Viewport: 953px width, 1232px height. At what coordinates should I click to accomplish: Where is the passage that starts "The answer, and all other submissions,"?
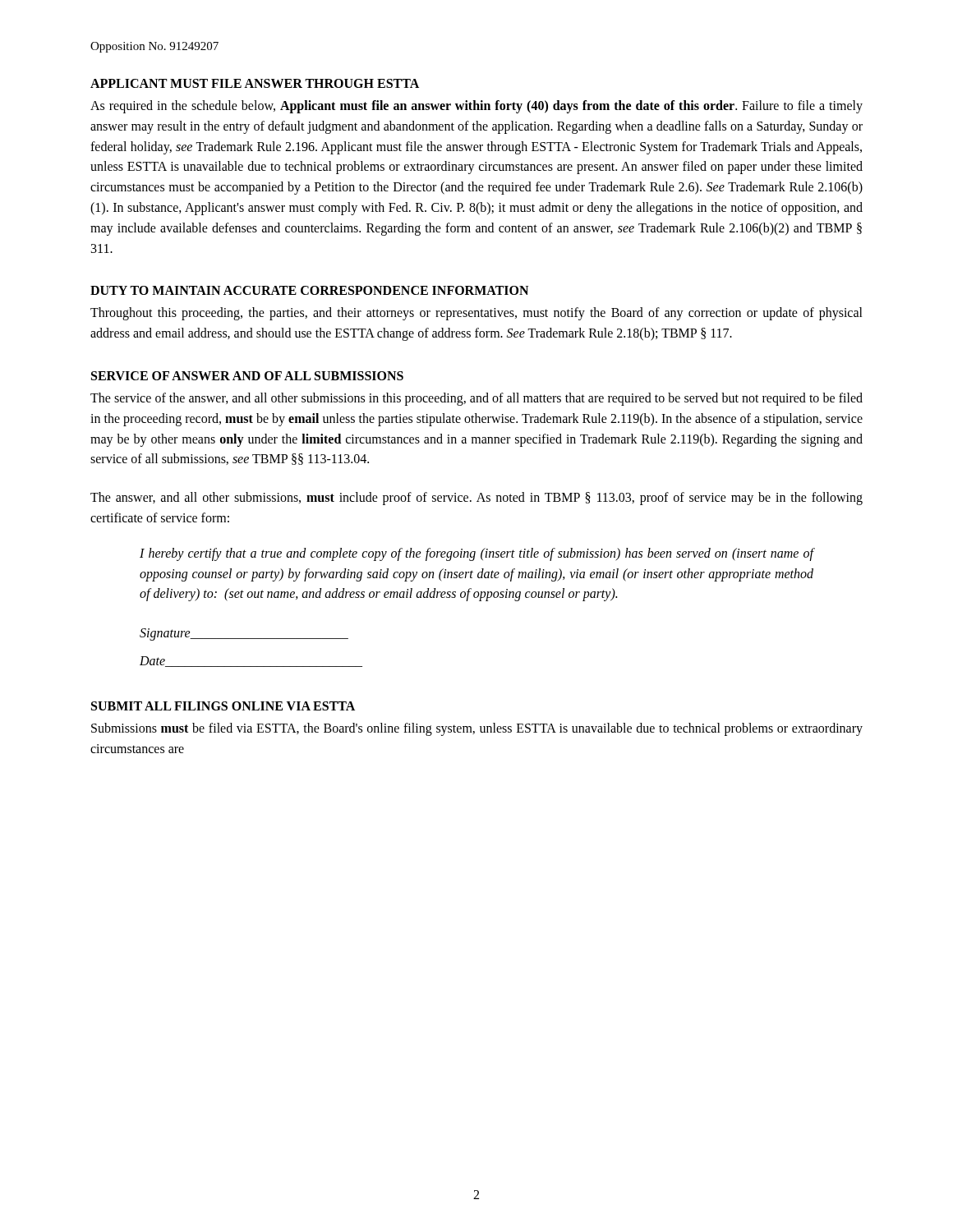476,508
